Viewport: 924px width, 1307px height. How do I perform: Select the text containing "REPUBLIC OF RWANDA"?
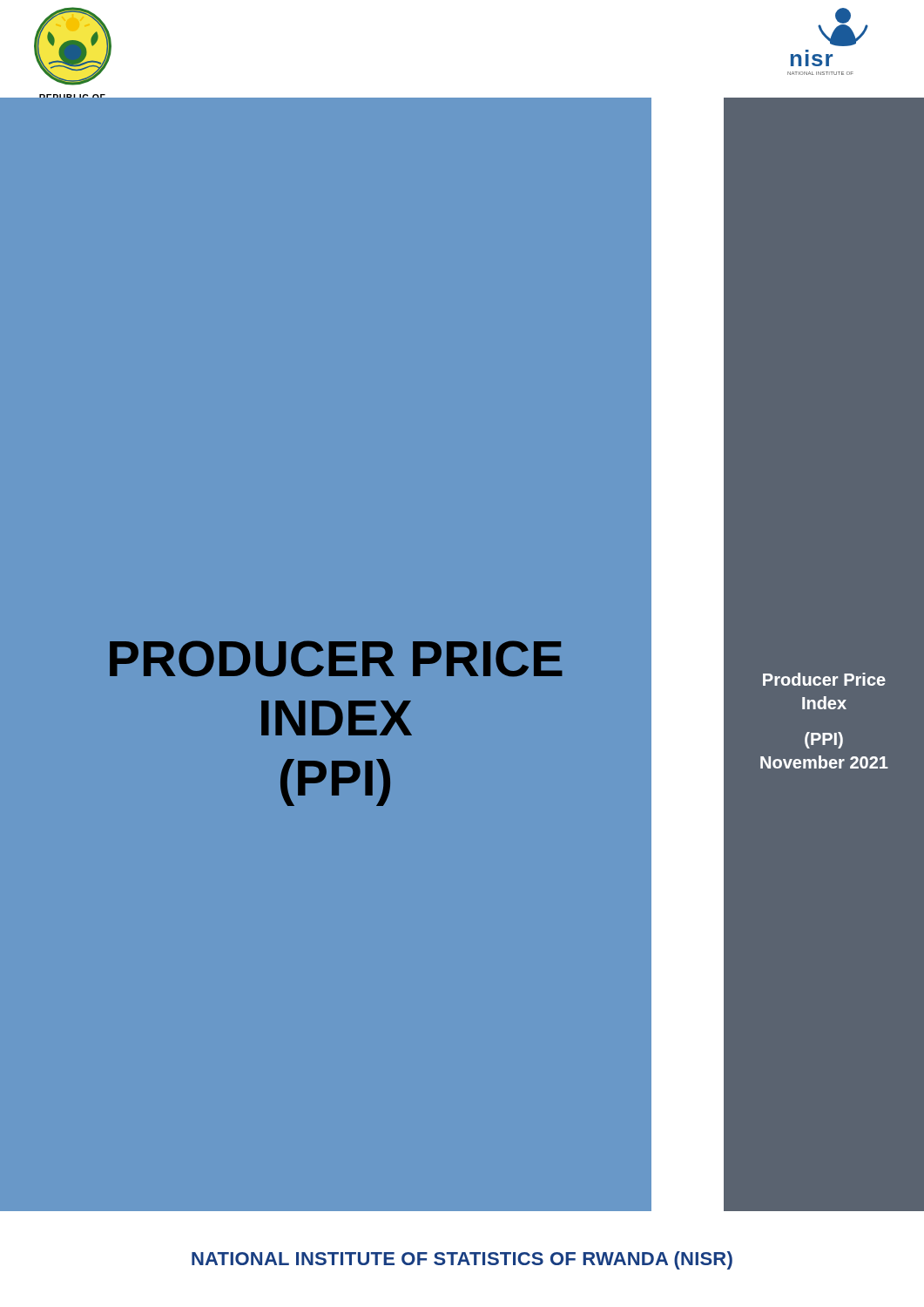tap(72, 103)
